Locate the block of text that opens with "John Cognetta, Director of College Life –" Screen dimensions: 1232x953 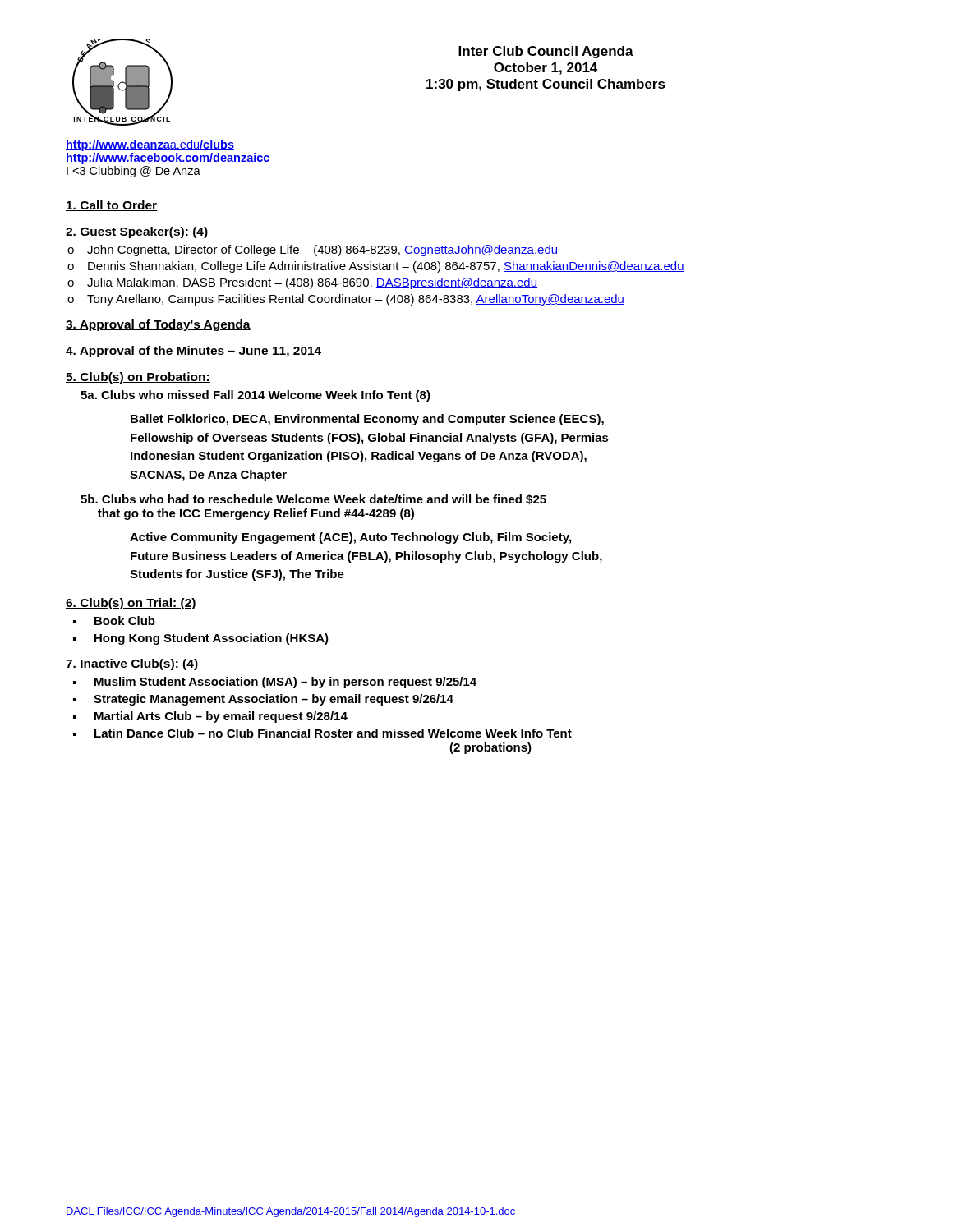323,249
